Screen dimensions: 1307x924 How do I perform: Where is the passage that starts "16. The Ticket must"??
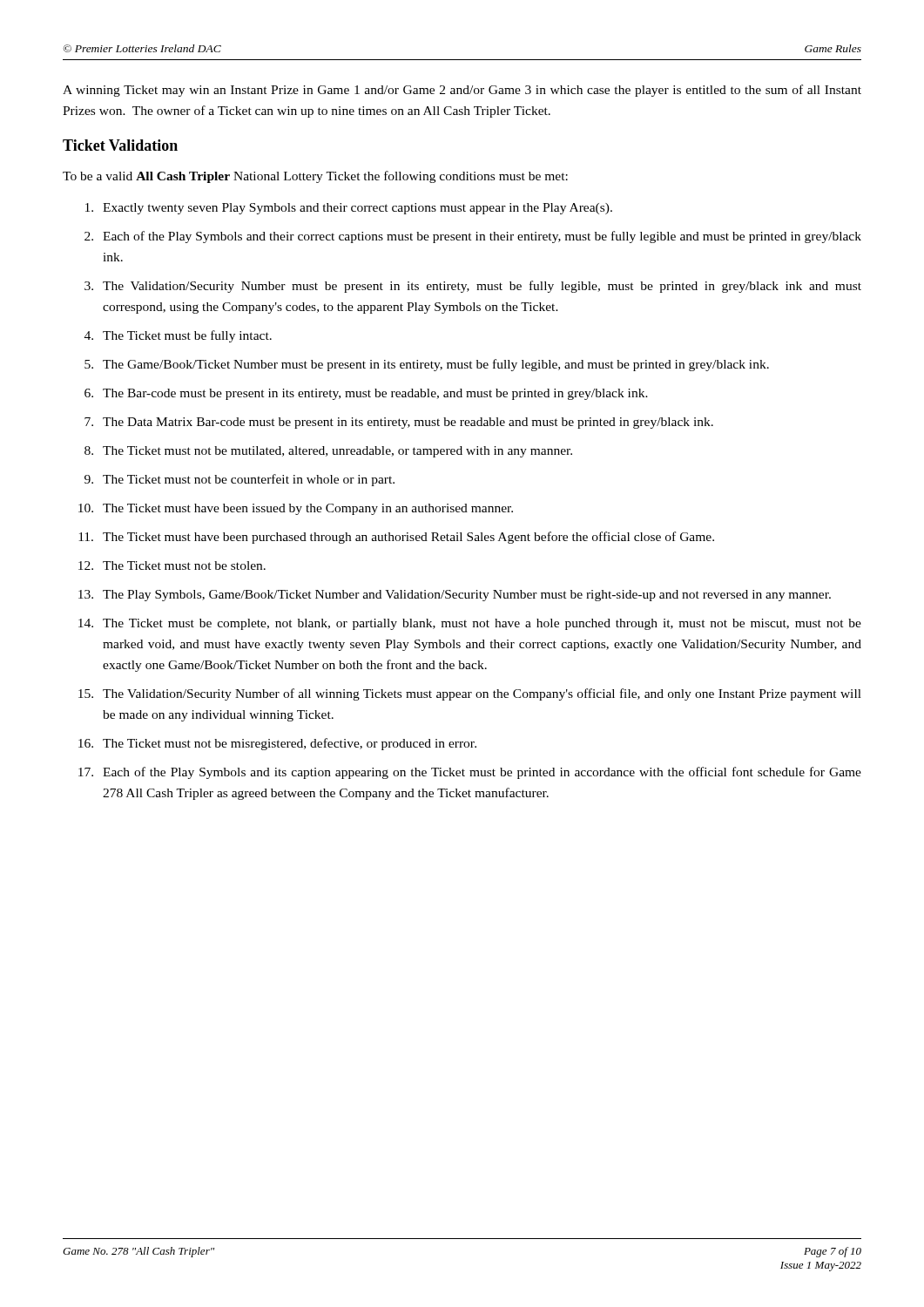click(462, 744)
